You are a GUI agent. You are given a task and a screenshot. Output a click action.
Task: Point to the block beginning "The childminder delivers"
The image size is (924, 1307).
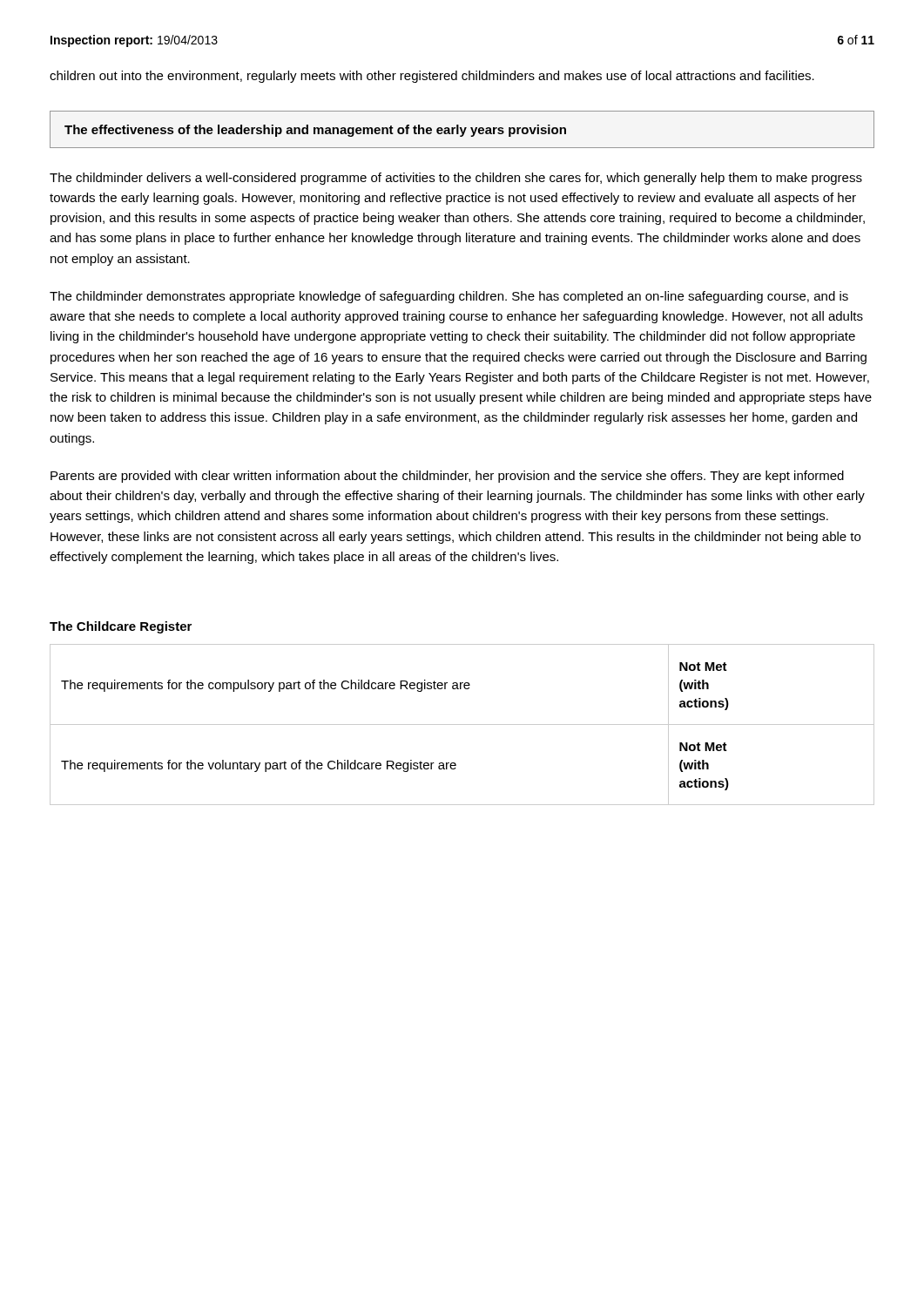[x=458, y=217]
